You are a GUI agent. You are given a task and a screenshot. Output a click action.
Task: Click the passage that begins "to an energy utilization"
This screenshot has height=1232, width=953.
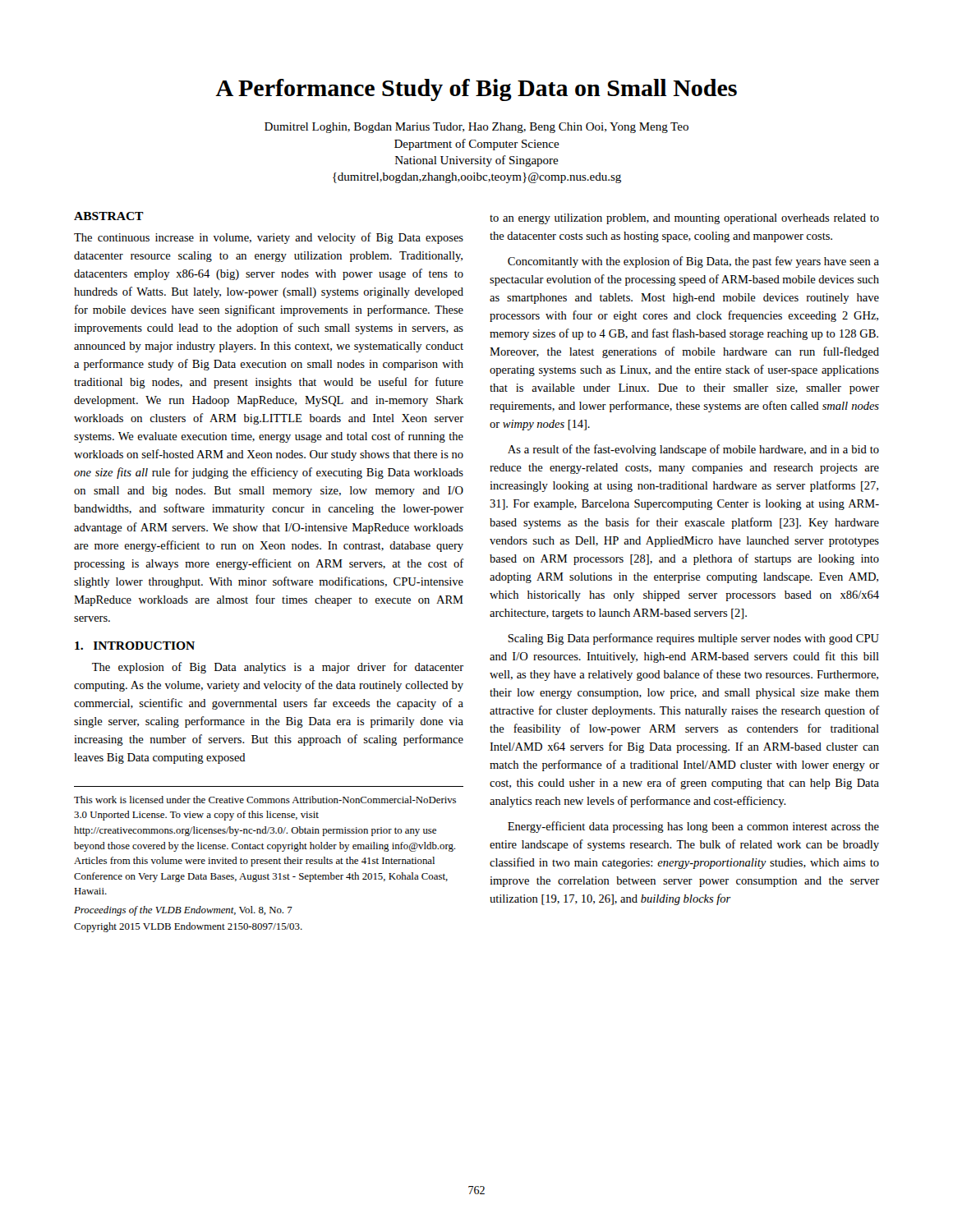coord(684,558)
